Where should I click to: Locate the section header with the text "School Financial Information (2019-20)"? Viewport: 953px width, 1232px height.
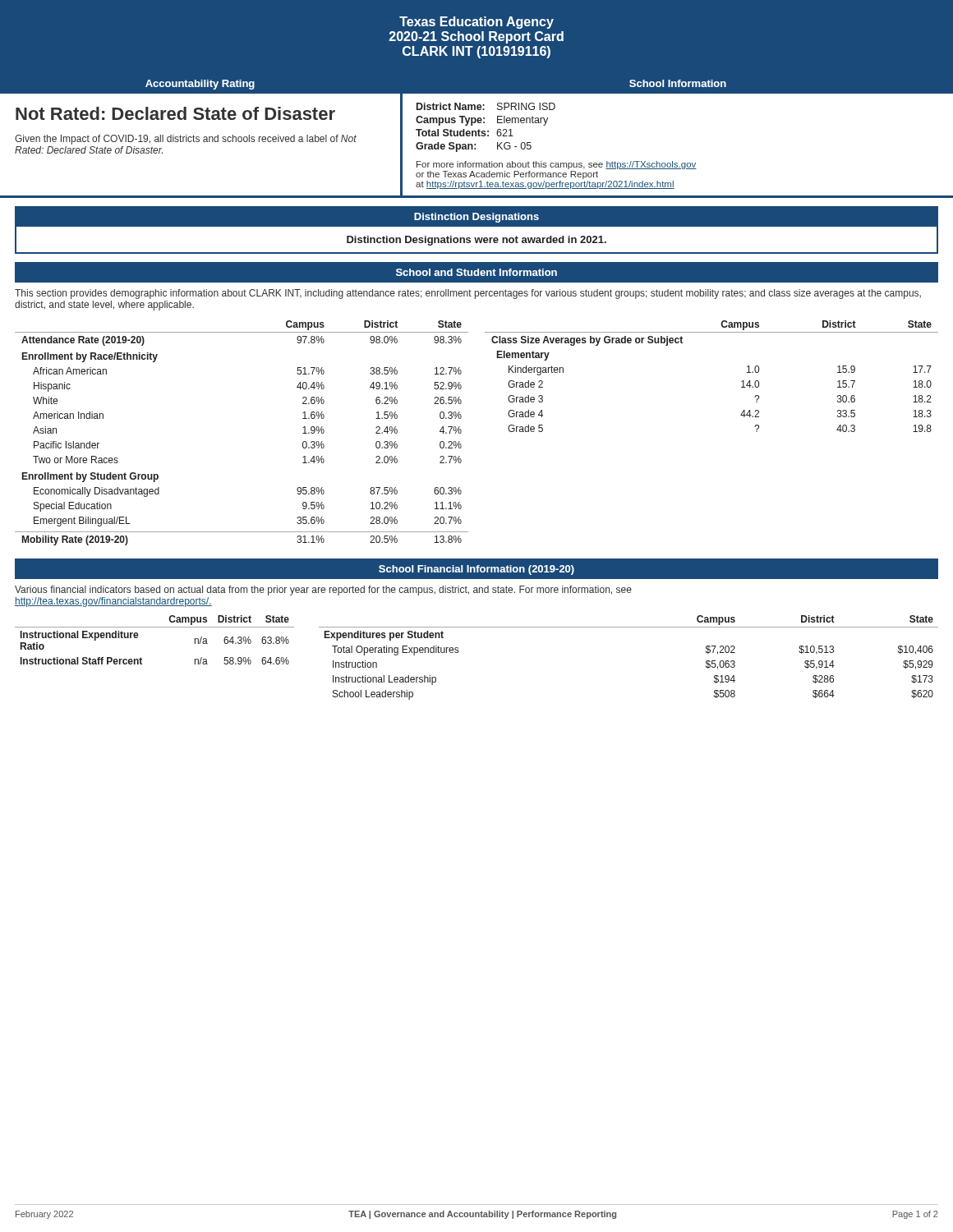point(476,569)
